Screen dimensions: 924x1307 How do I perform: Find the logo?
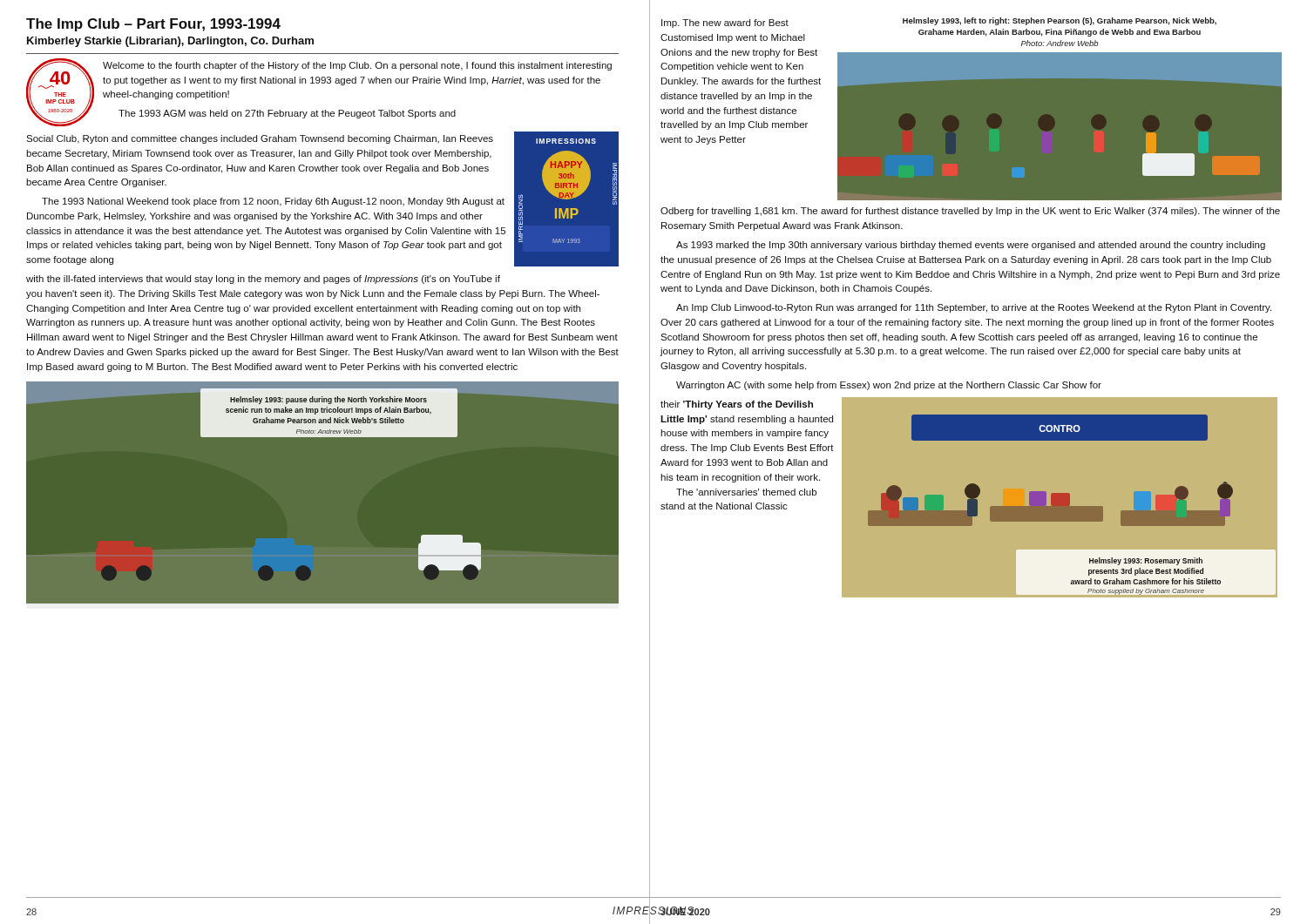click(x=60, y=93)
